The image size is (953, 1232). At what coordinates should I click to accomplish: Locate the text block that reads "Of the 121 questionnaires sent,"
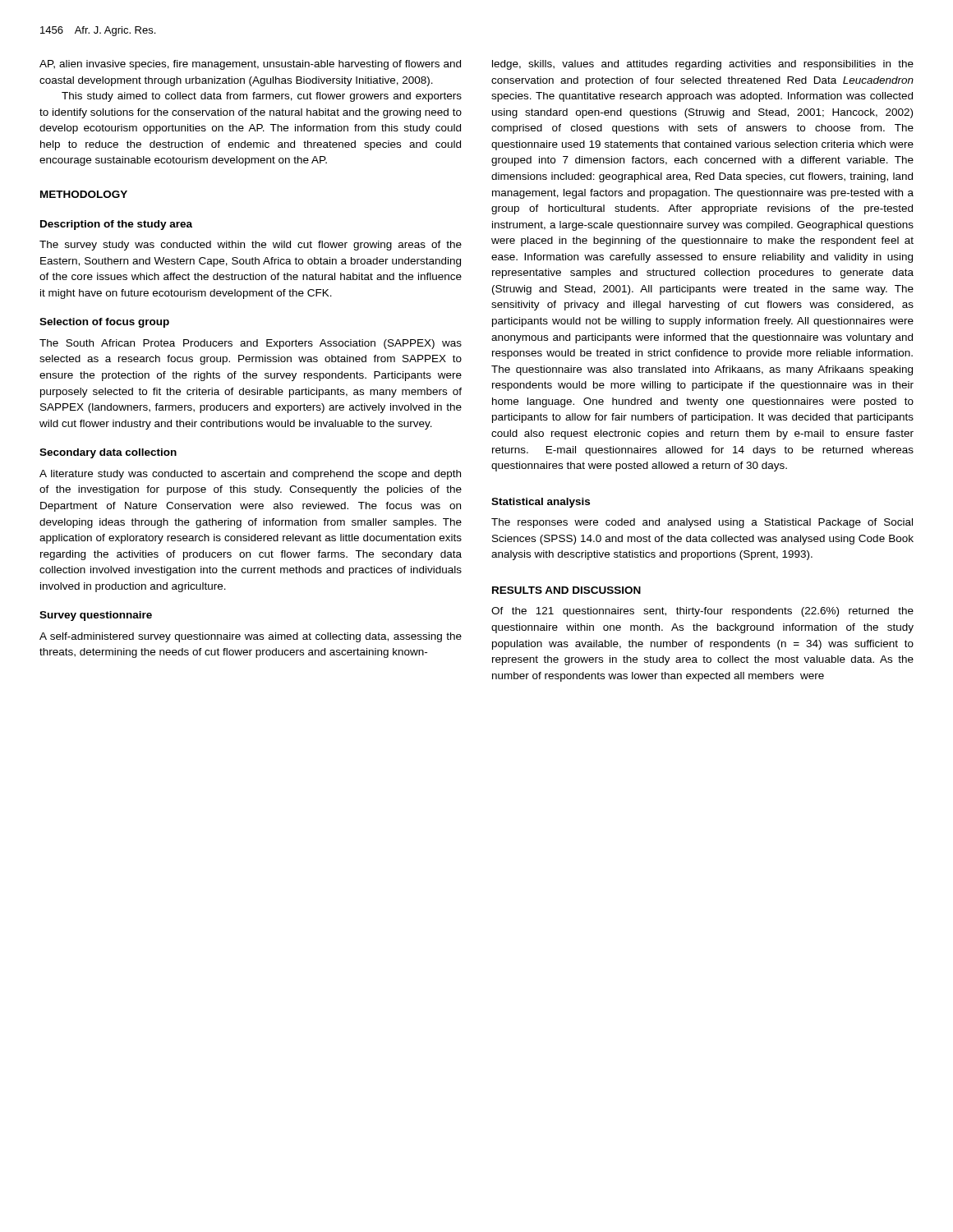[702, 643]
